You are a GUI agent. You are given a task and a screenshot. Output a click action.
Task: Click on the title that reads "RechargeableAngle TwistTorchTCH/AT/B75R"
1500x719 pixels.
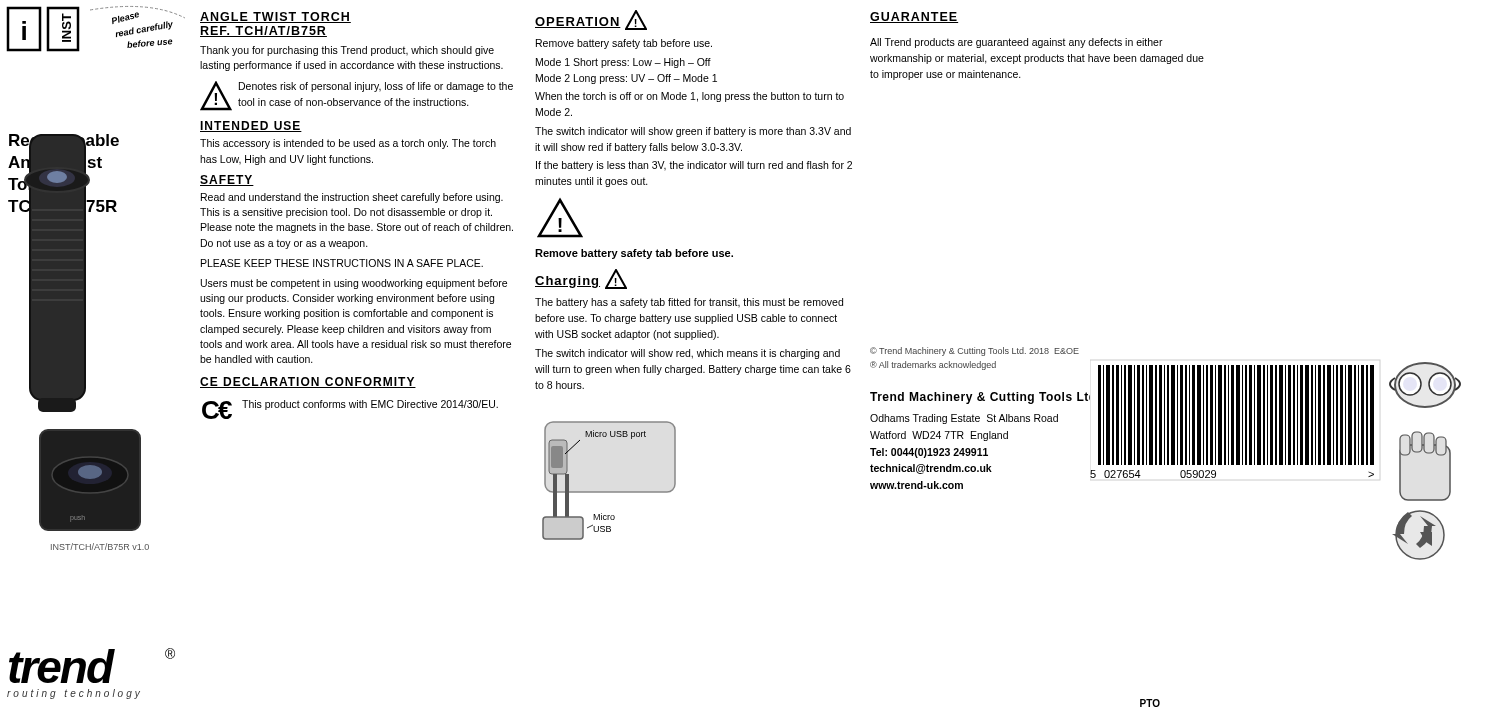tap(64, 174)
